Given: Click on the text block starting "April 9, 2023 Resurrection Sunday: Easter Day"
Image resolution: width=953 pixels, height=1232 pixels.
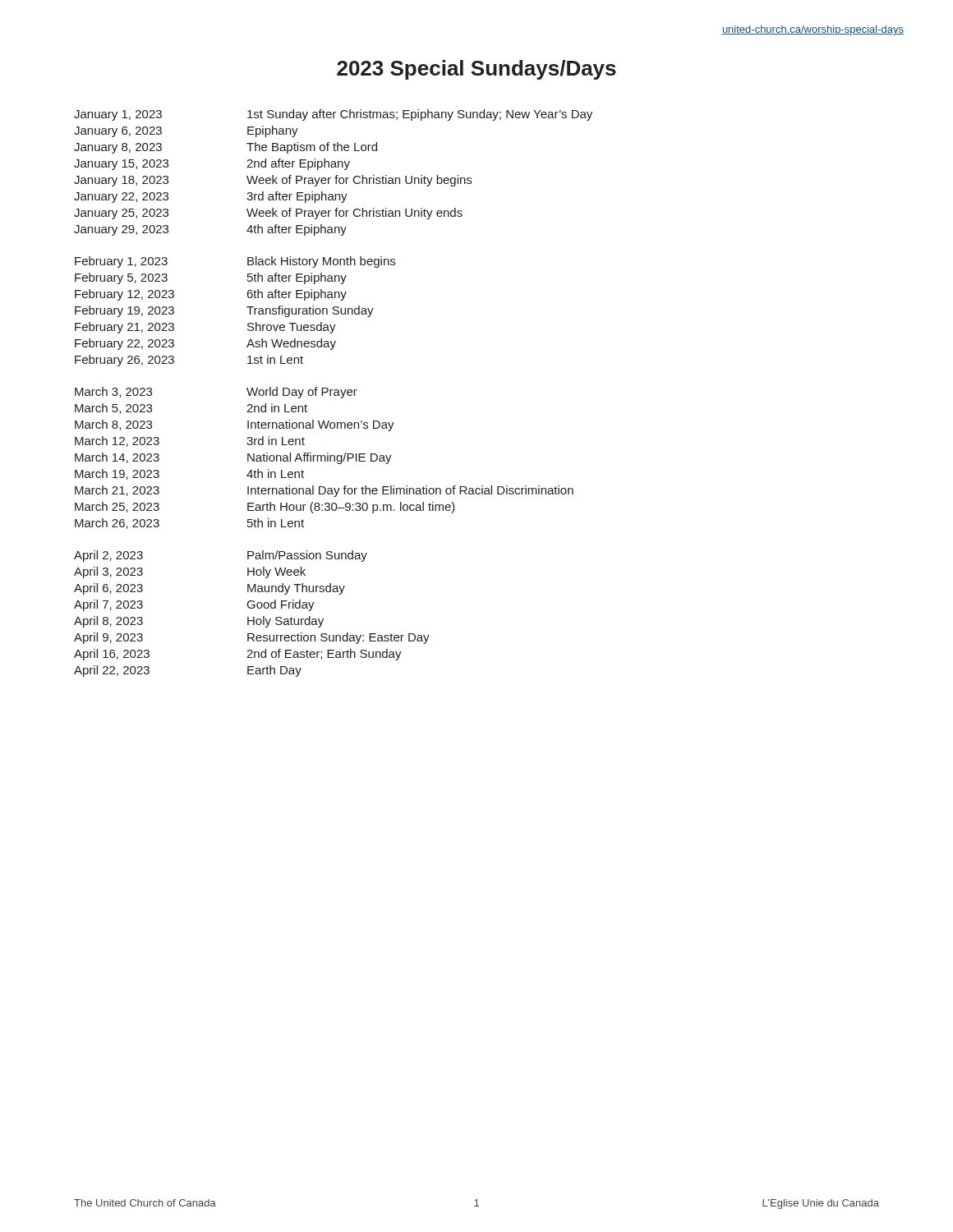Looking at the screenshot, I should tap(252, 638).
